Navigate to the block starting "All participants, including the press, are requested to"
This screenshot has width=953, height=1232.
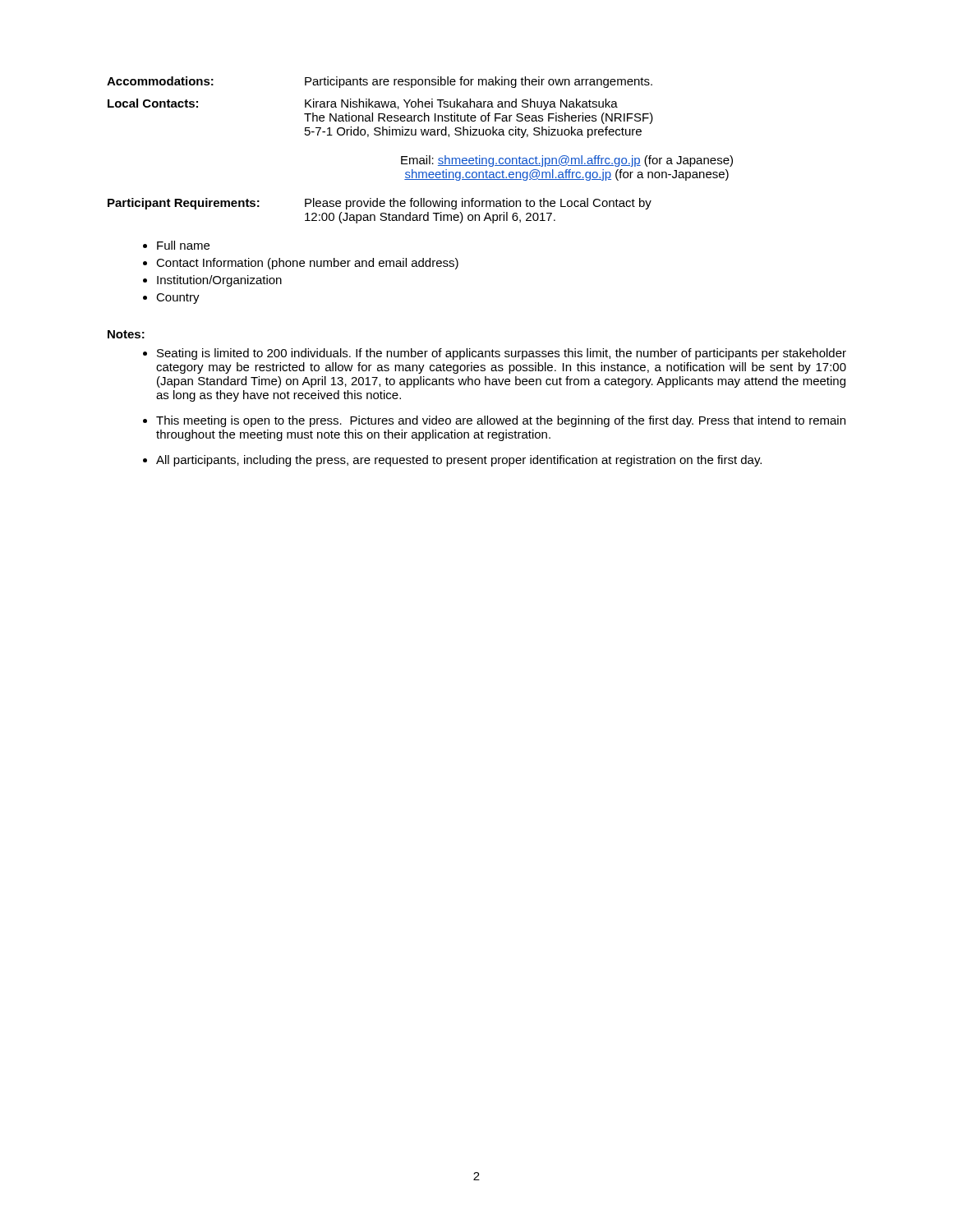(x=459, y=460)
